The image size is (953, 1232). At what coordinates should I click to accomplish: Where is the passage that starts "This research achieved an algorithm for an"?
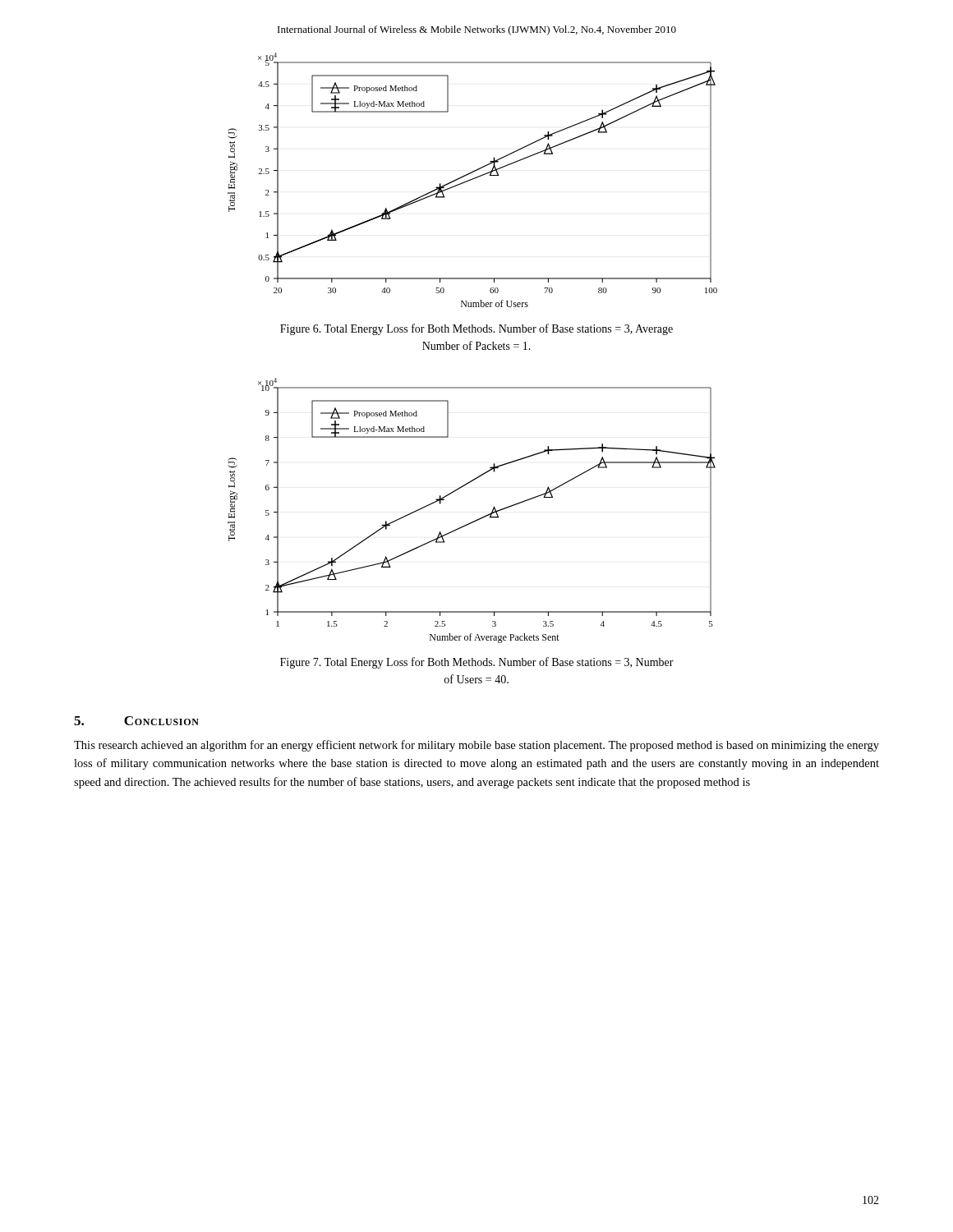point(476,763)
